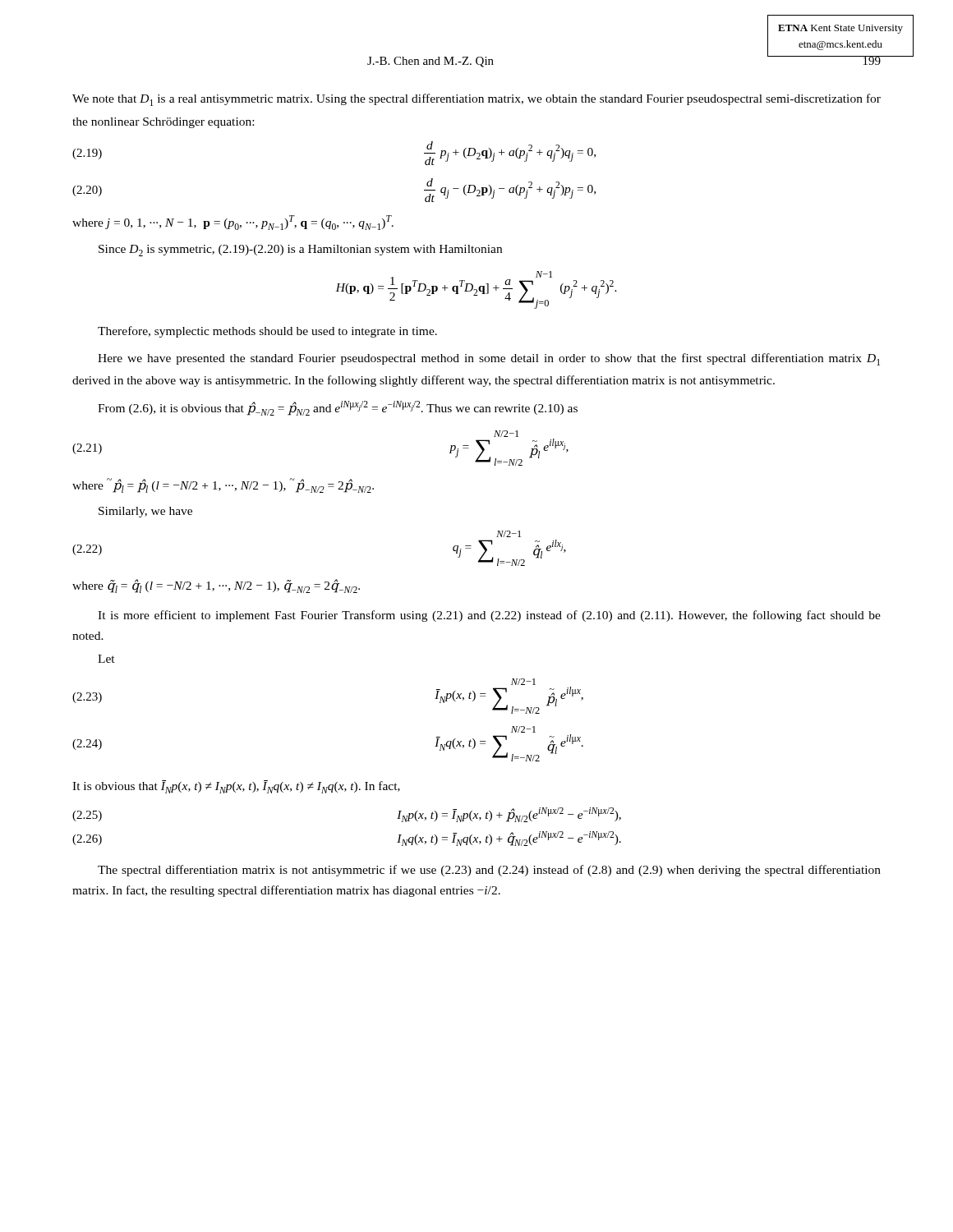Find the element starting "Here we have presented the standard Fourier pseudospectral"
This screenshot has width=953, height=1232.
(x=476, y=369)
